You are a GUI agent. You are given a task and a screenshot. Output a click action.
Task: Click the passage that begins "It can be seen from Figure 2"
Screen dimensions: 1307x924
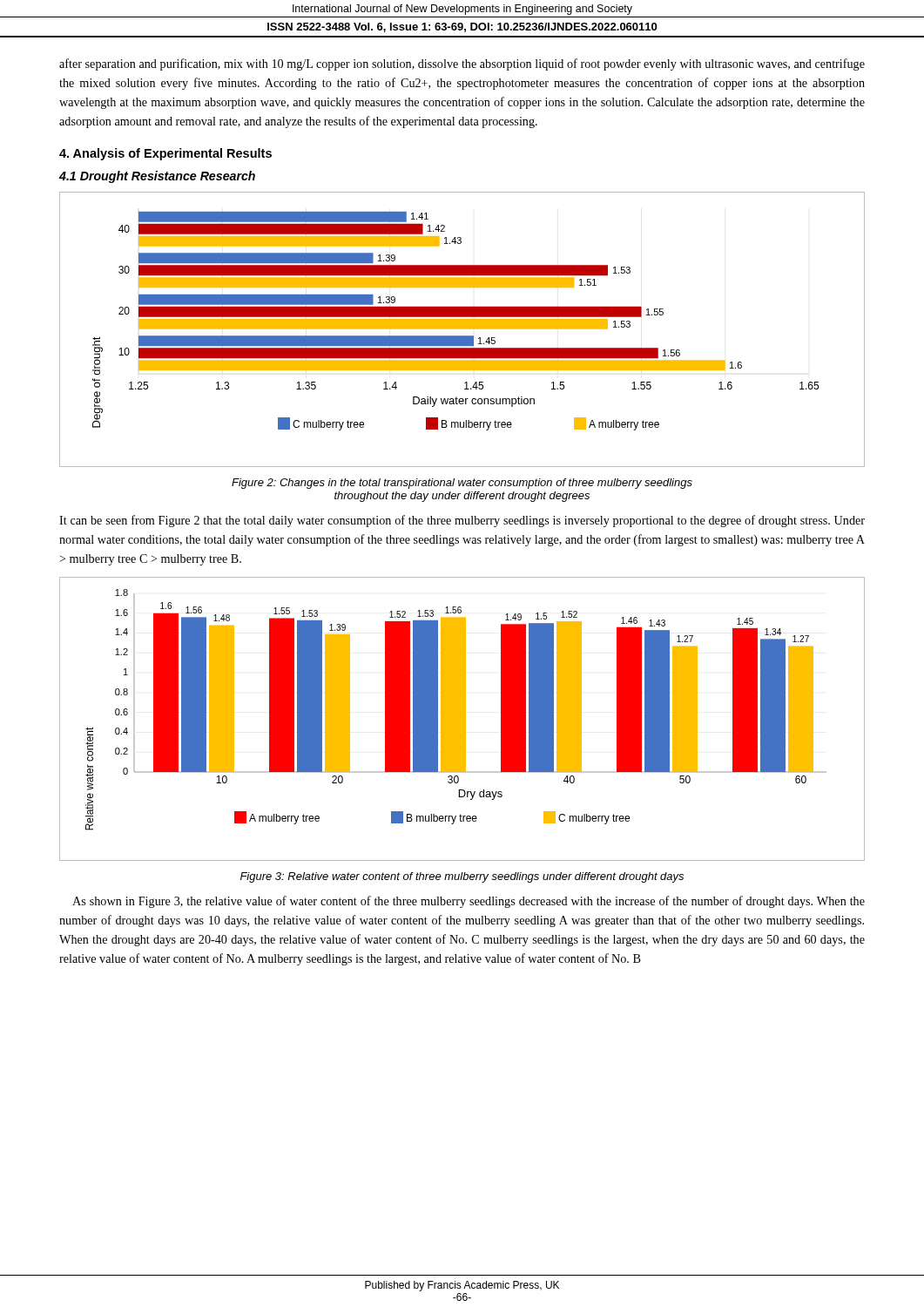pyautogui.click(x=462, y=539)
